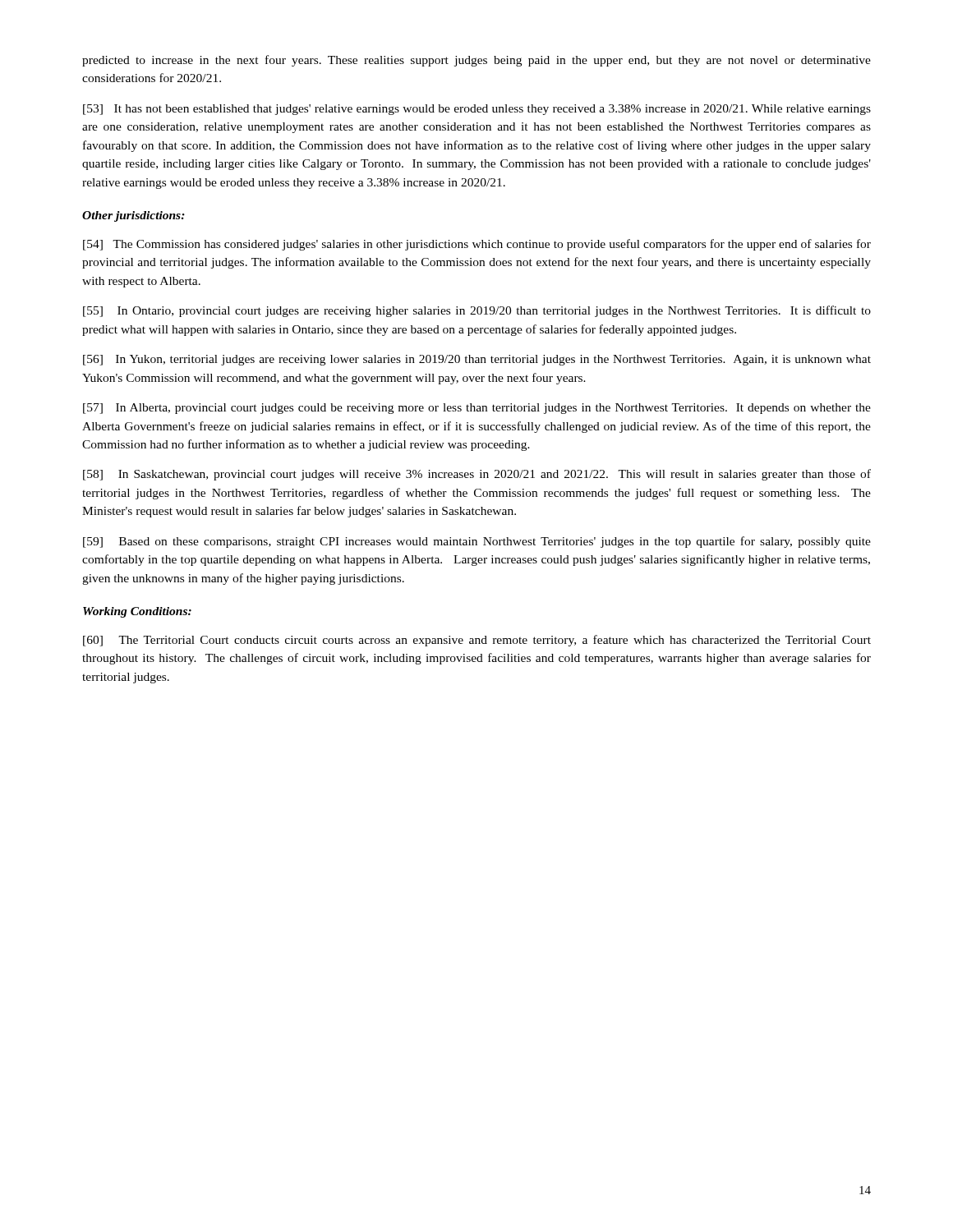
Task: Select the text block containing "[57] In Alberta, provincial court judges"
Action: (476, 425)
